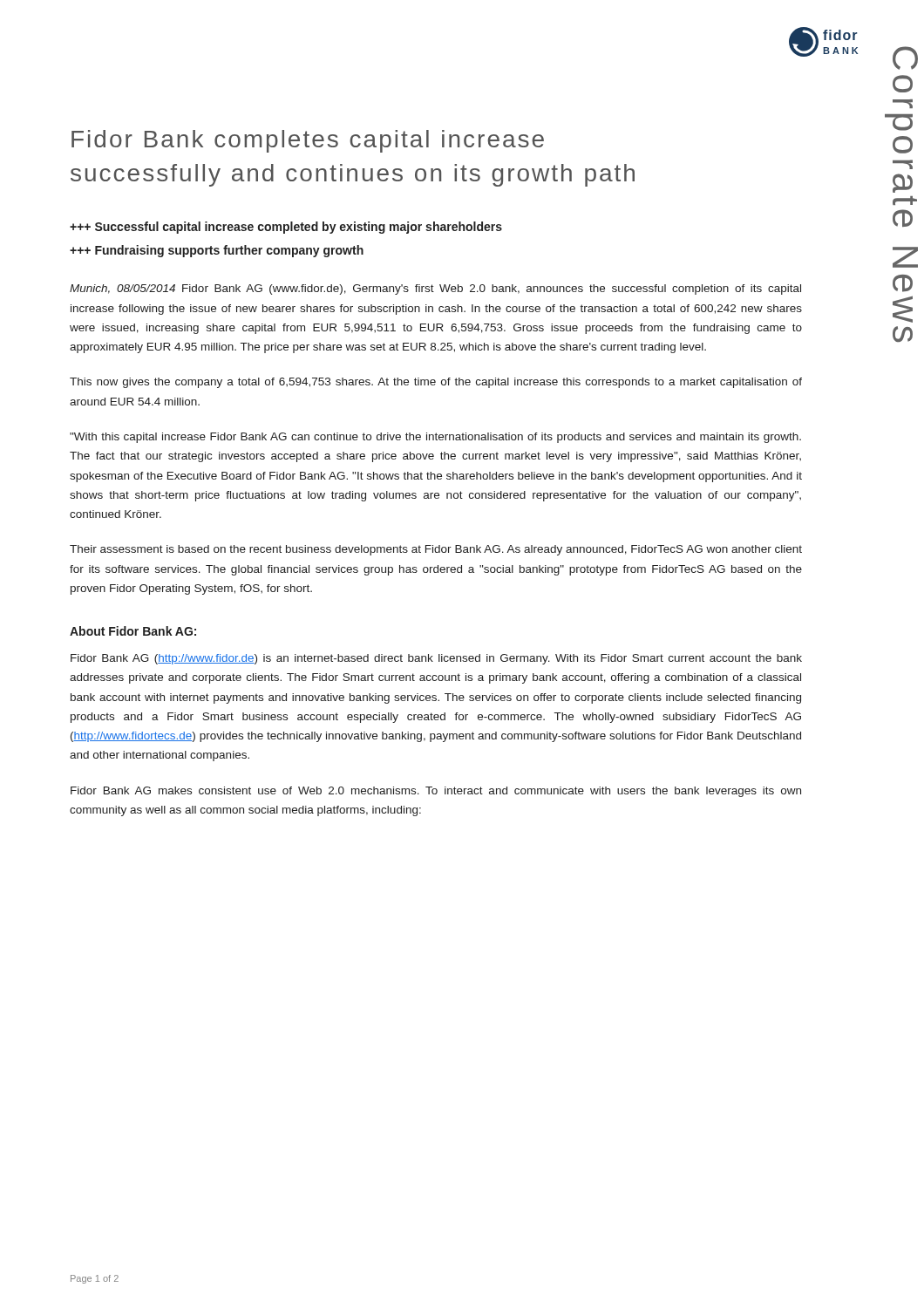Locate the block of text that opens with "Fidor Bank AG makes consistent use of Web"

click(436, 800)
